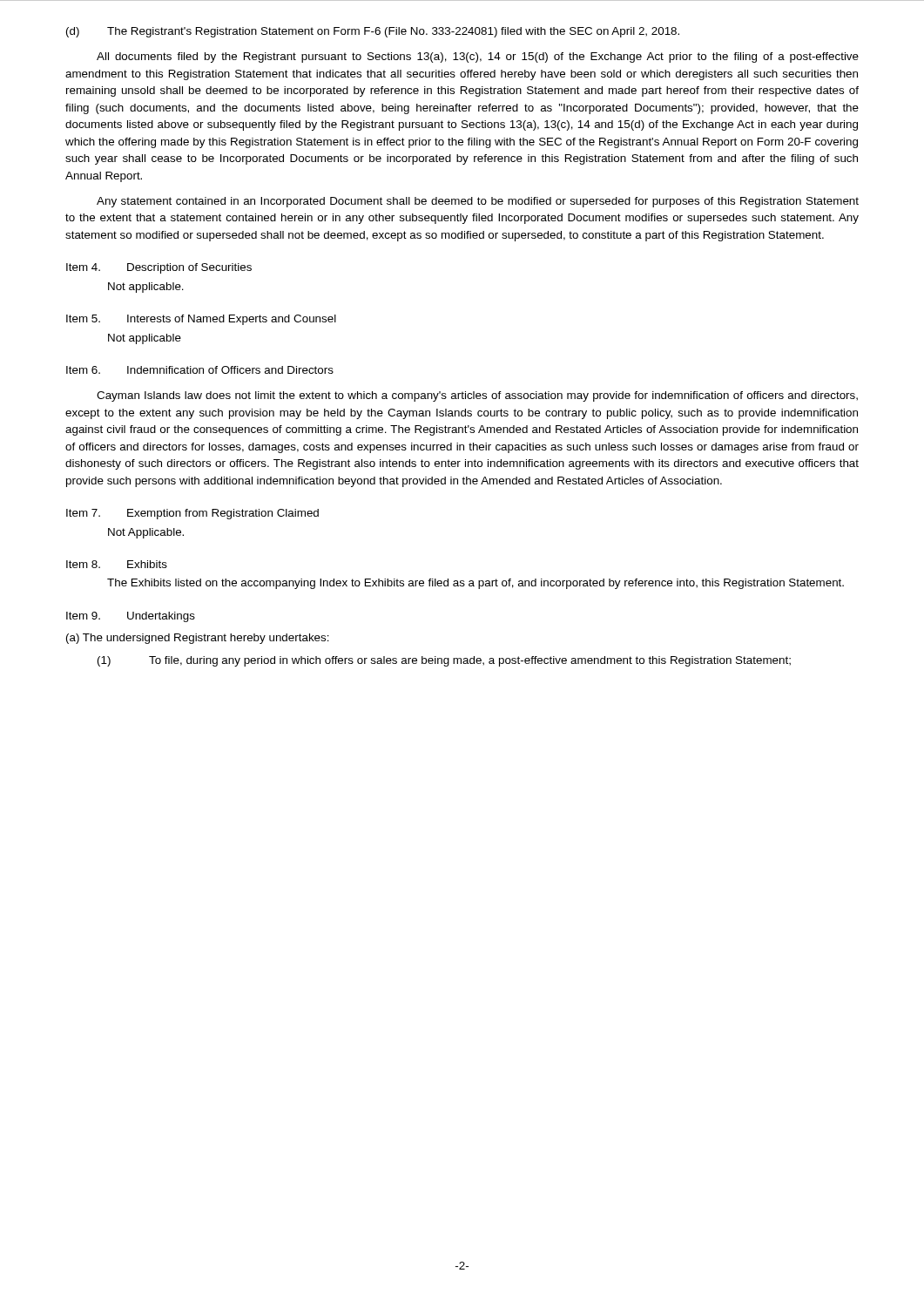924x1307 pixels.
Task: Find the block on this page that starts "(a) The undersigned Registrant"
Action: pos(197,638)
